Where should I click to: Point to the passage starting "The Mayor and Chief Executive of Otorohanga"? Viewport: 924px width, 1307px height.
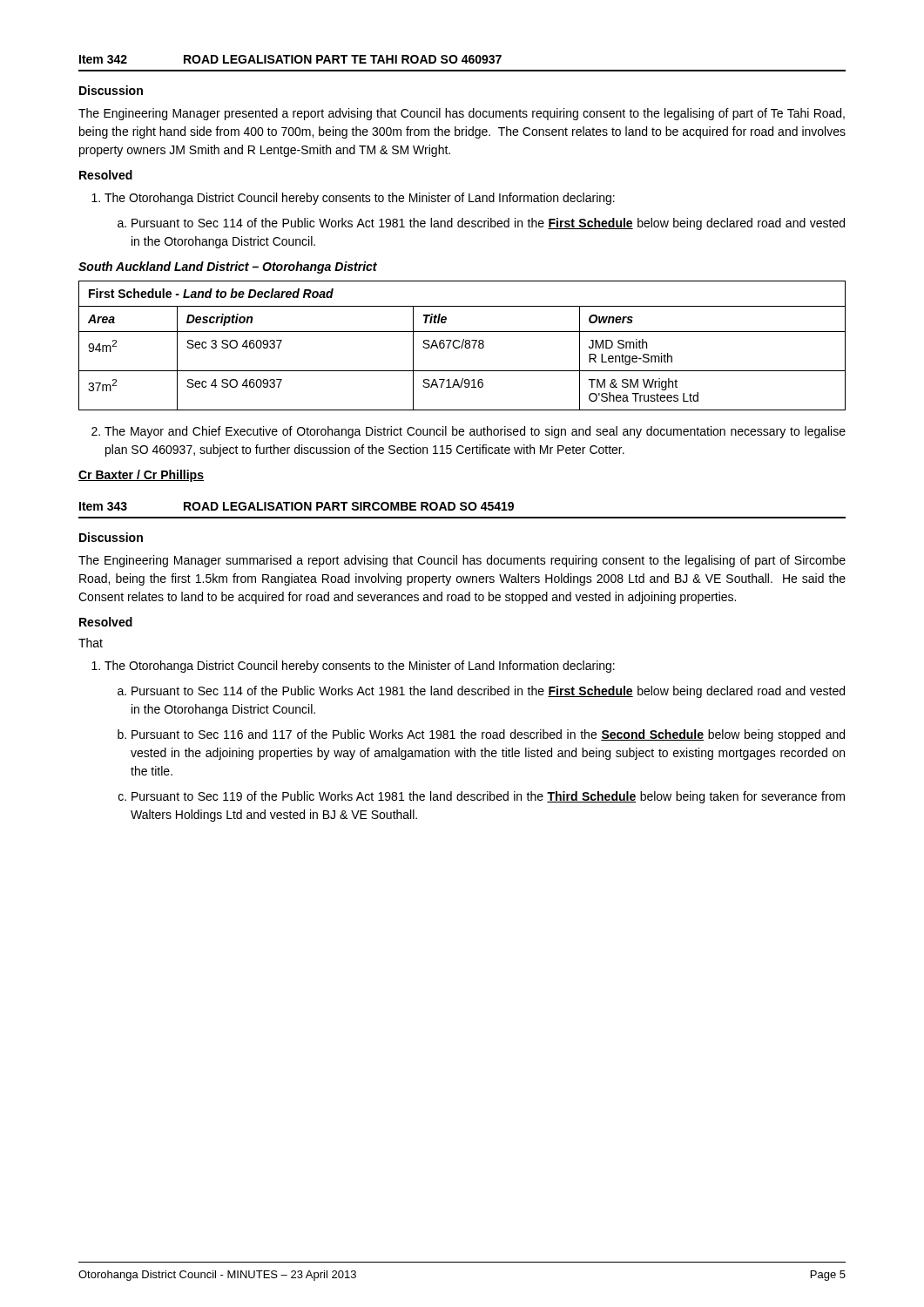[x=462, y=441]
